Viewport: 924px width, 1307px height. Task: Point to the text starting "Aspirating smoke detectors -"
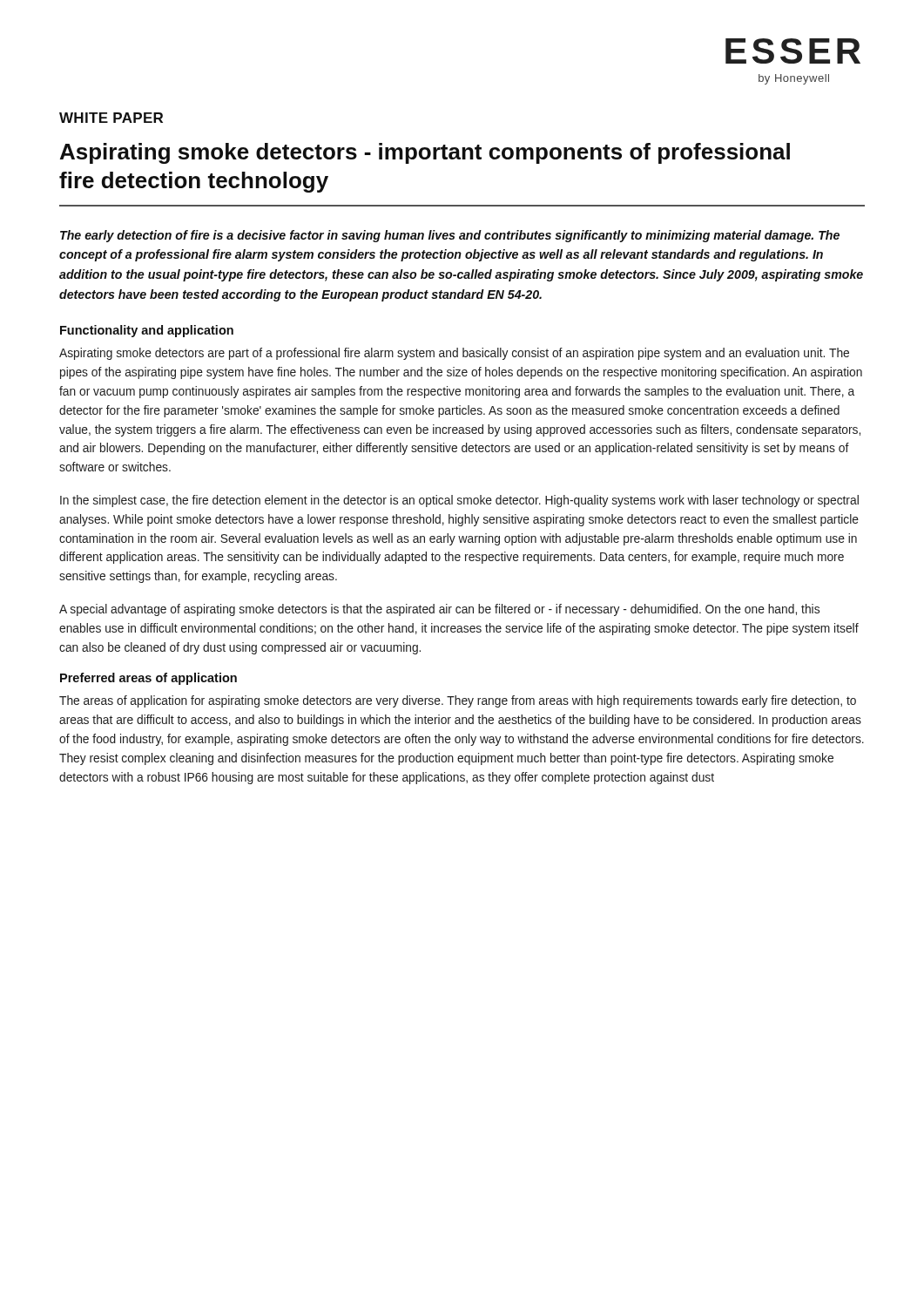click(x=425, y=166)
